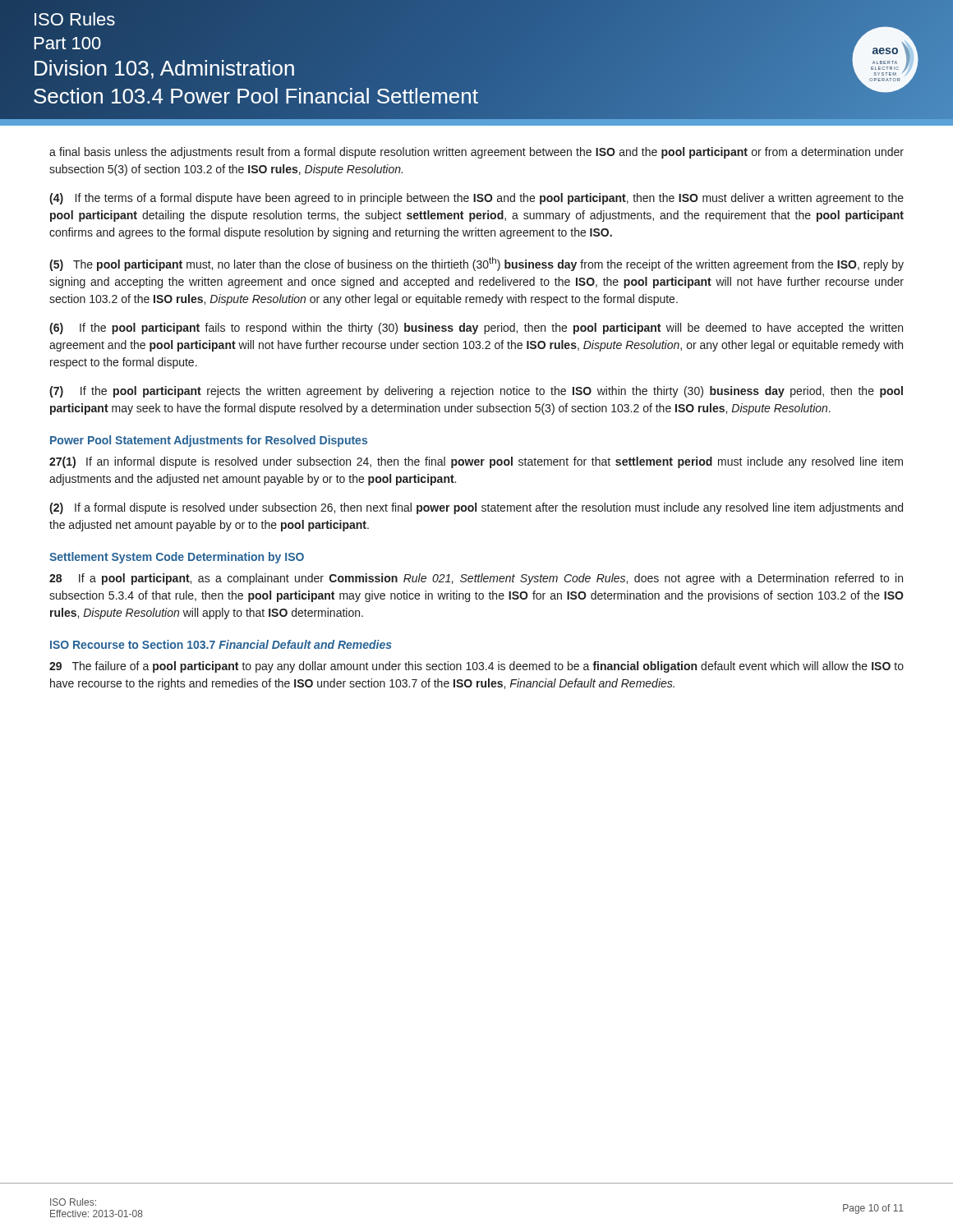Find the block on this page that starts "(4) If the terms"
The image size is (953, 1232).
476,215
